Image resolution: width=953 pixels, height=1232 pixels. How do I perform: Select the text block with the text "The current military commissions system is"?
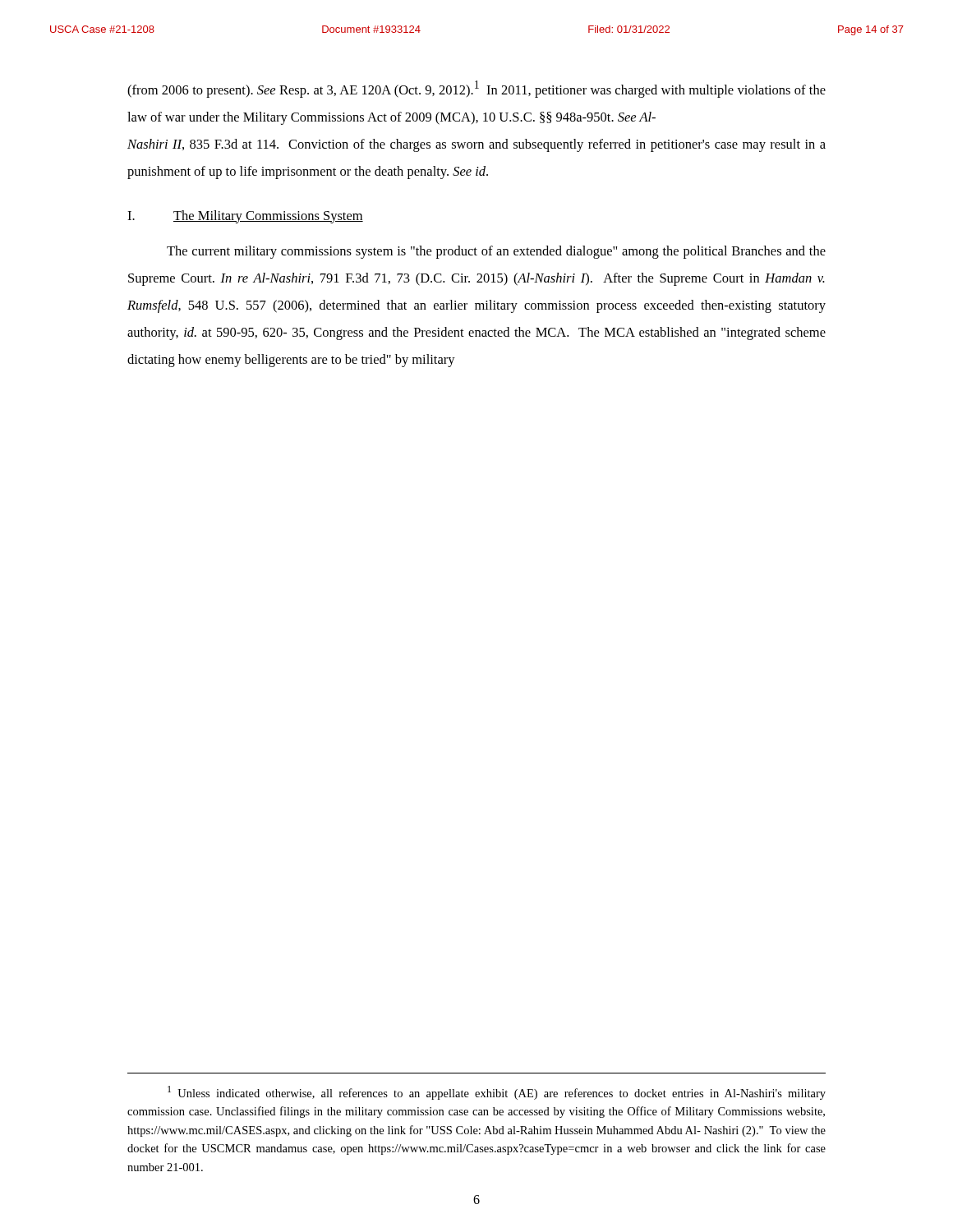tap(476, 305)
